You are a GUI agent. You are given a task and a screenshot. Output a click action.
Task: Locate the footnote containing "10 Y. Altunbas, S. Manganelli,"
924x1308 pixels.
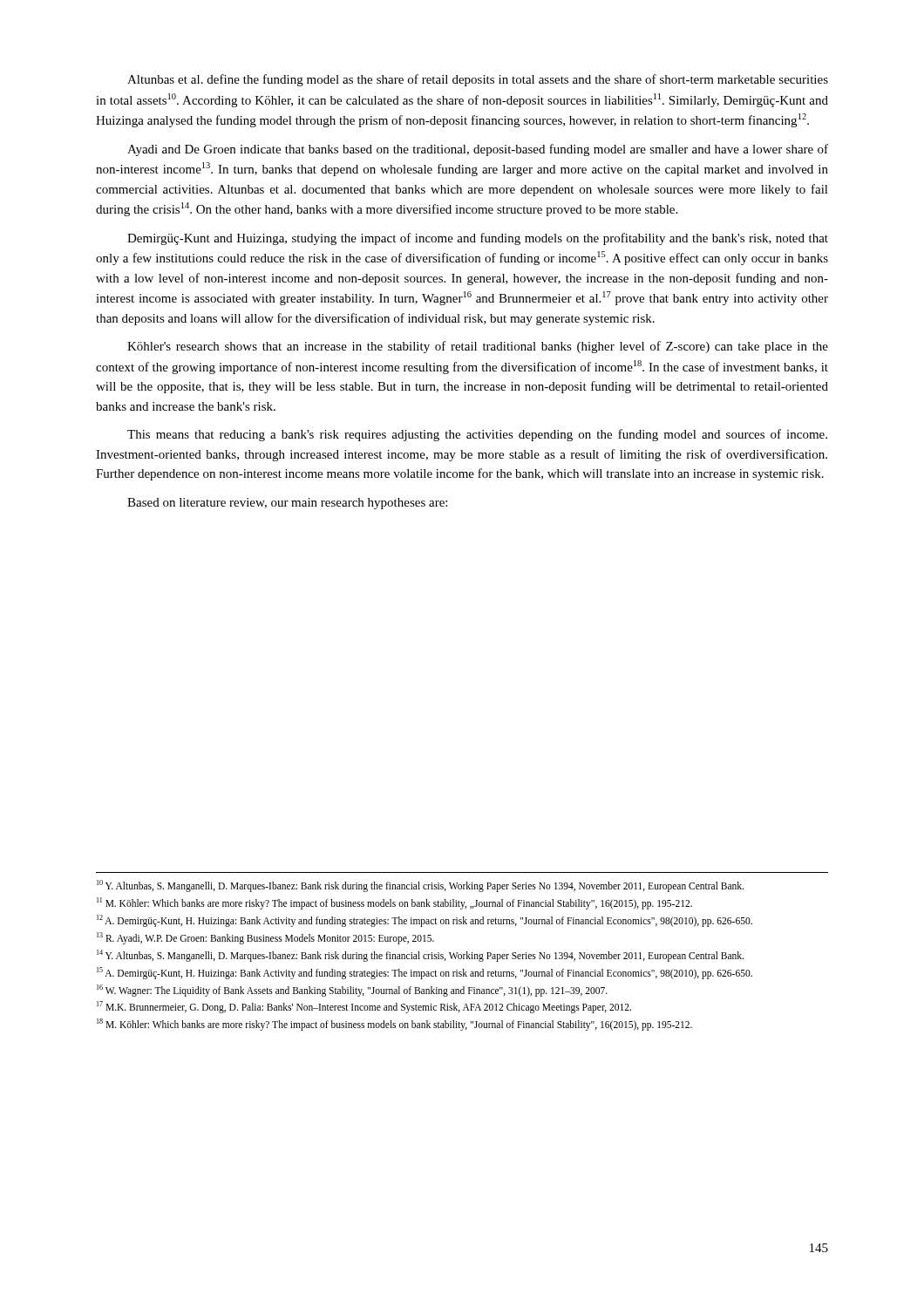tap(462, 885)
